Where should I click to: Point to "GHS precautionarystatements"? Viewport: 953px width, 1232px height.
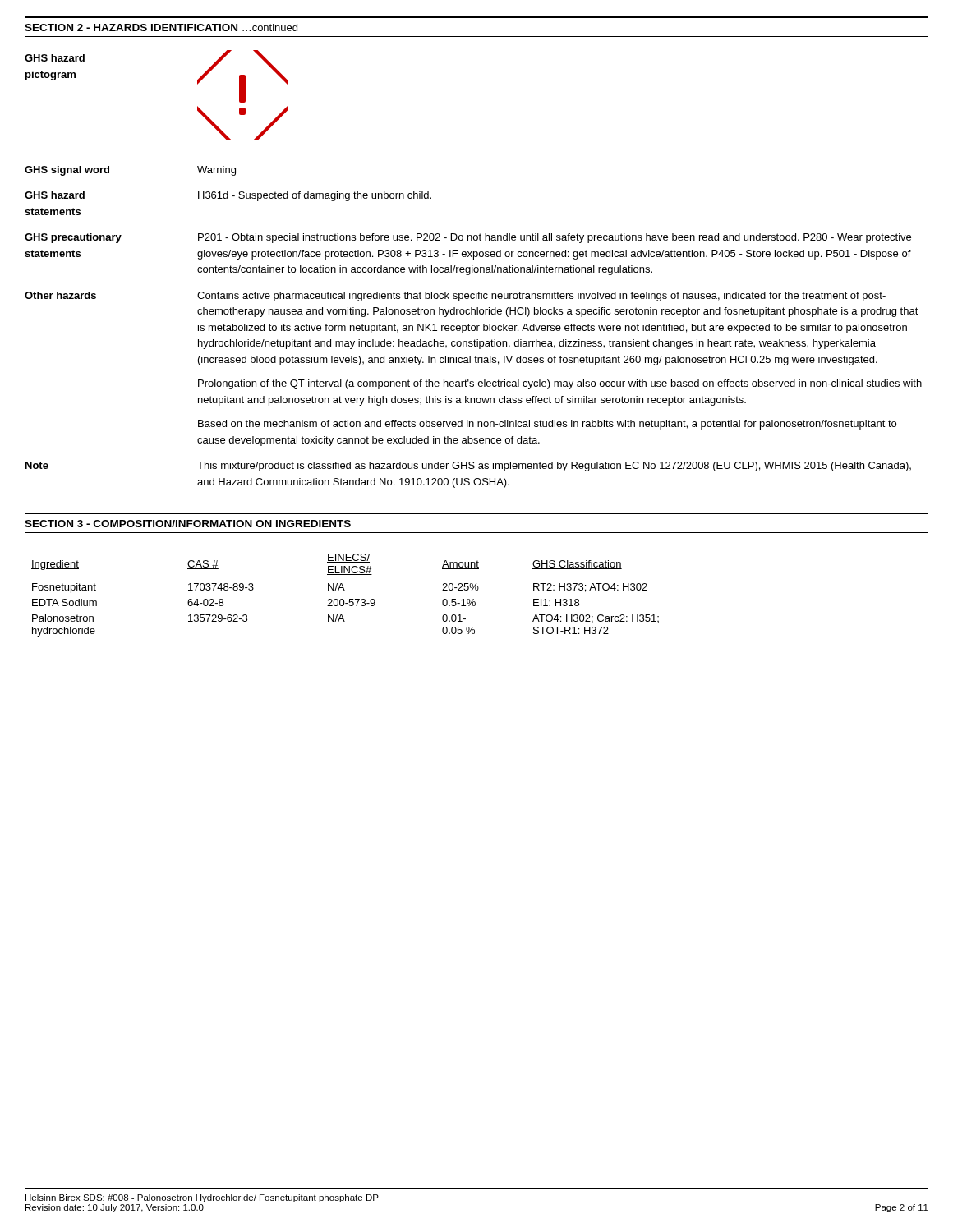coord(73,245)
